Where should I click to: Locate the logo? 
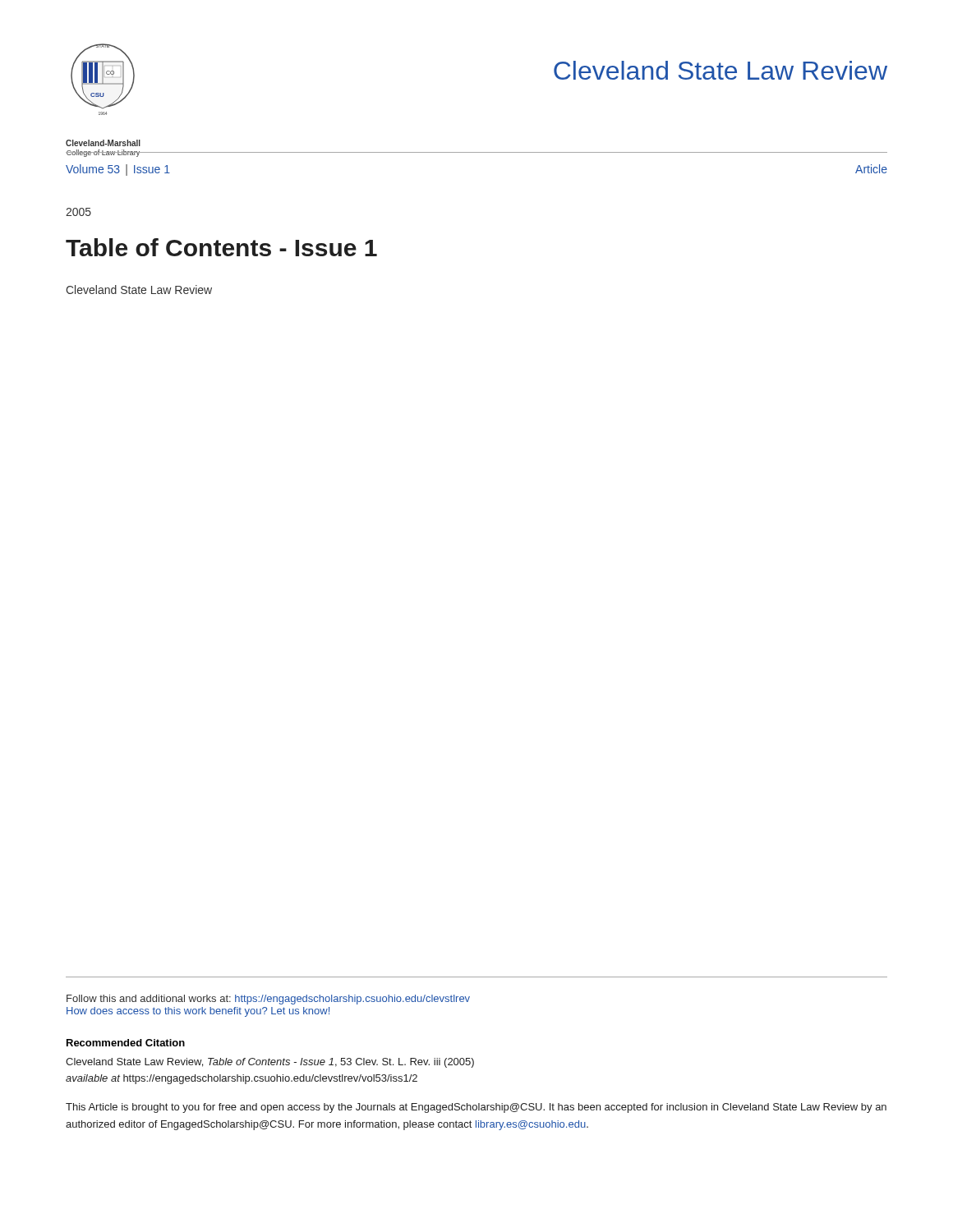coord(103,100)
